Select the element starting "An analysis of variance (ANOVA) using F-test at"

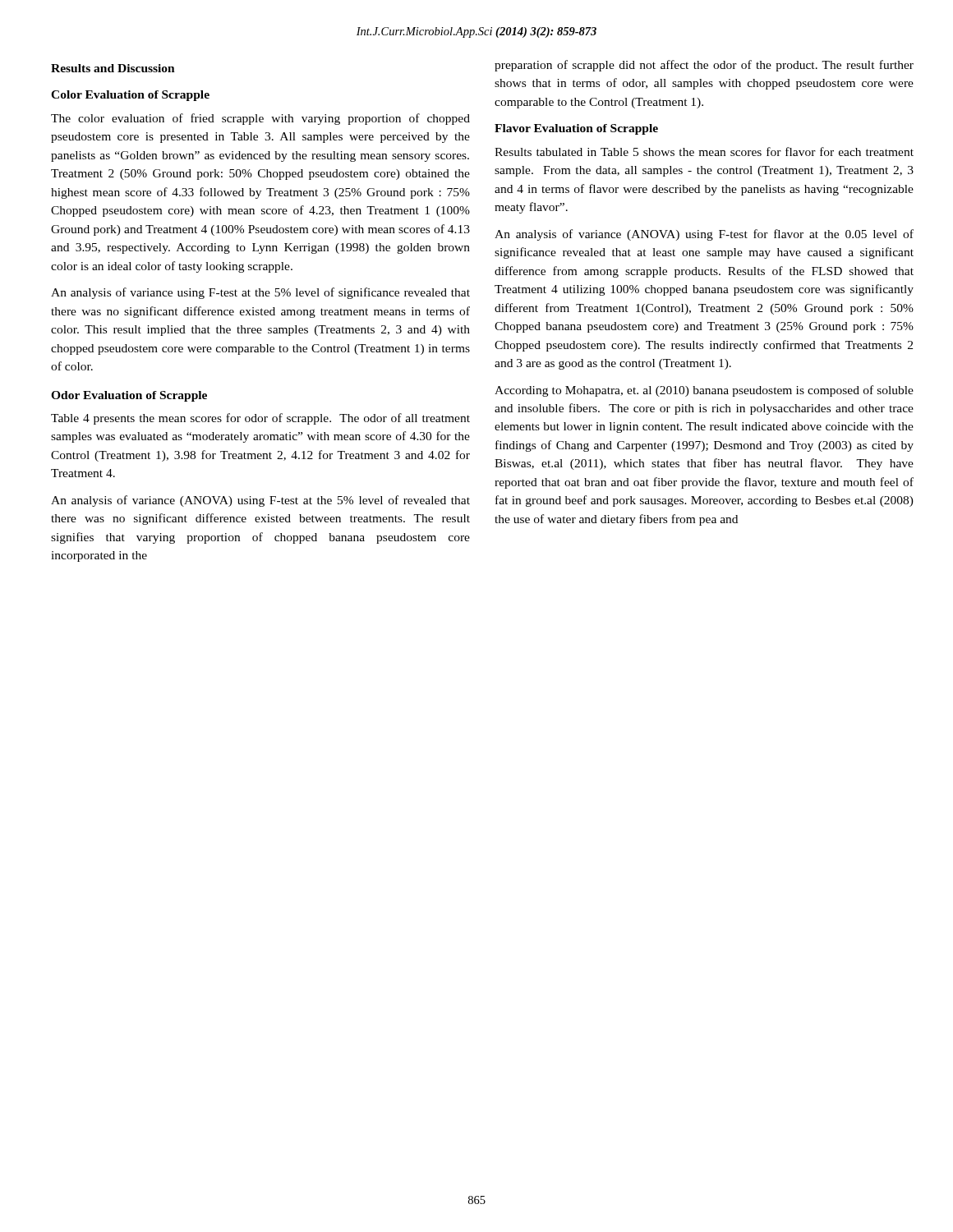[x=260, y=527]
